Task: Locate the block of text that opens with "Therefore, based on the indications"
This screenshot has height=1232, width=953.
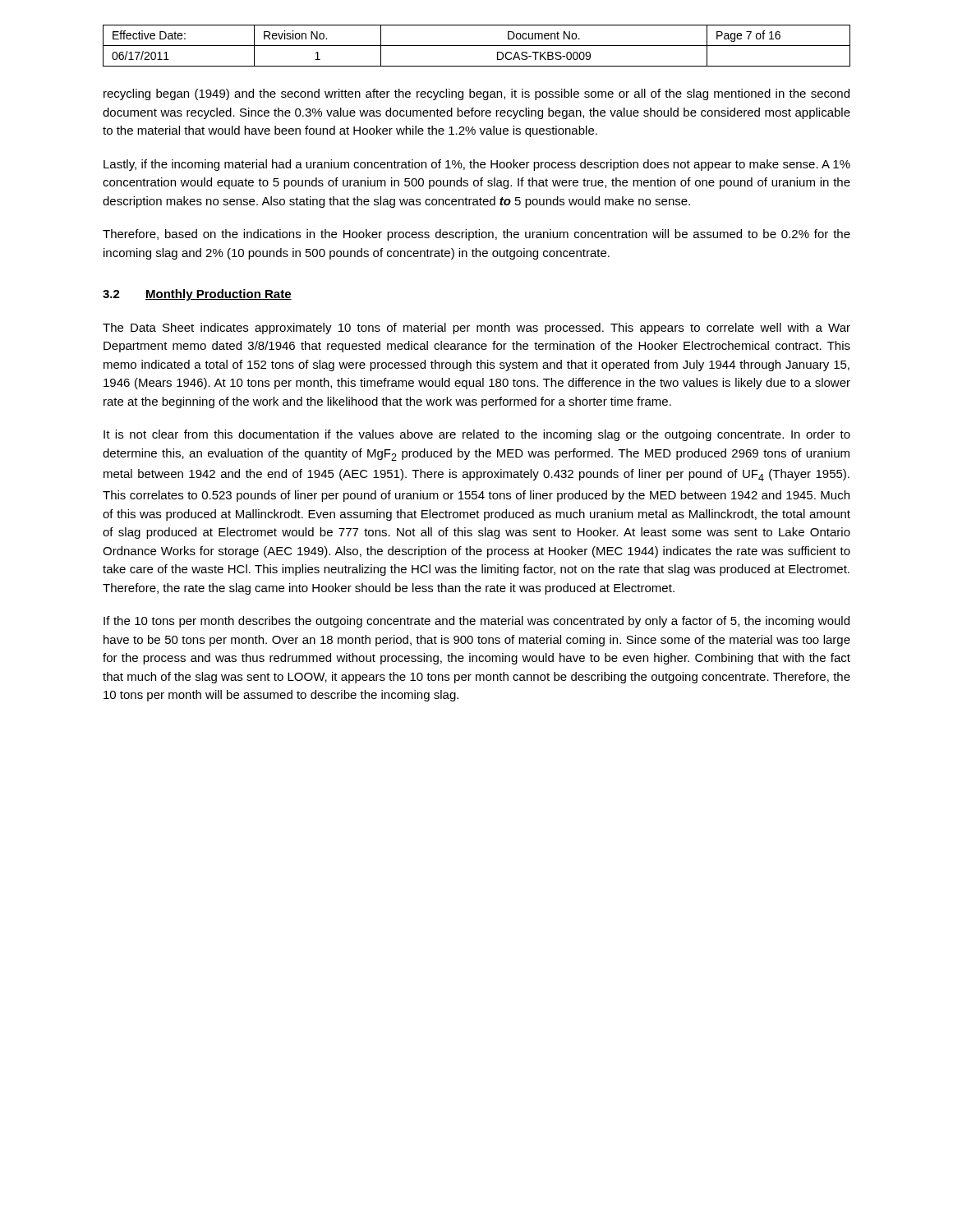Action: point(476,244)
